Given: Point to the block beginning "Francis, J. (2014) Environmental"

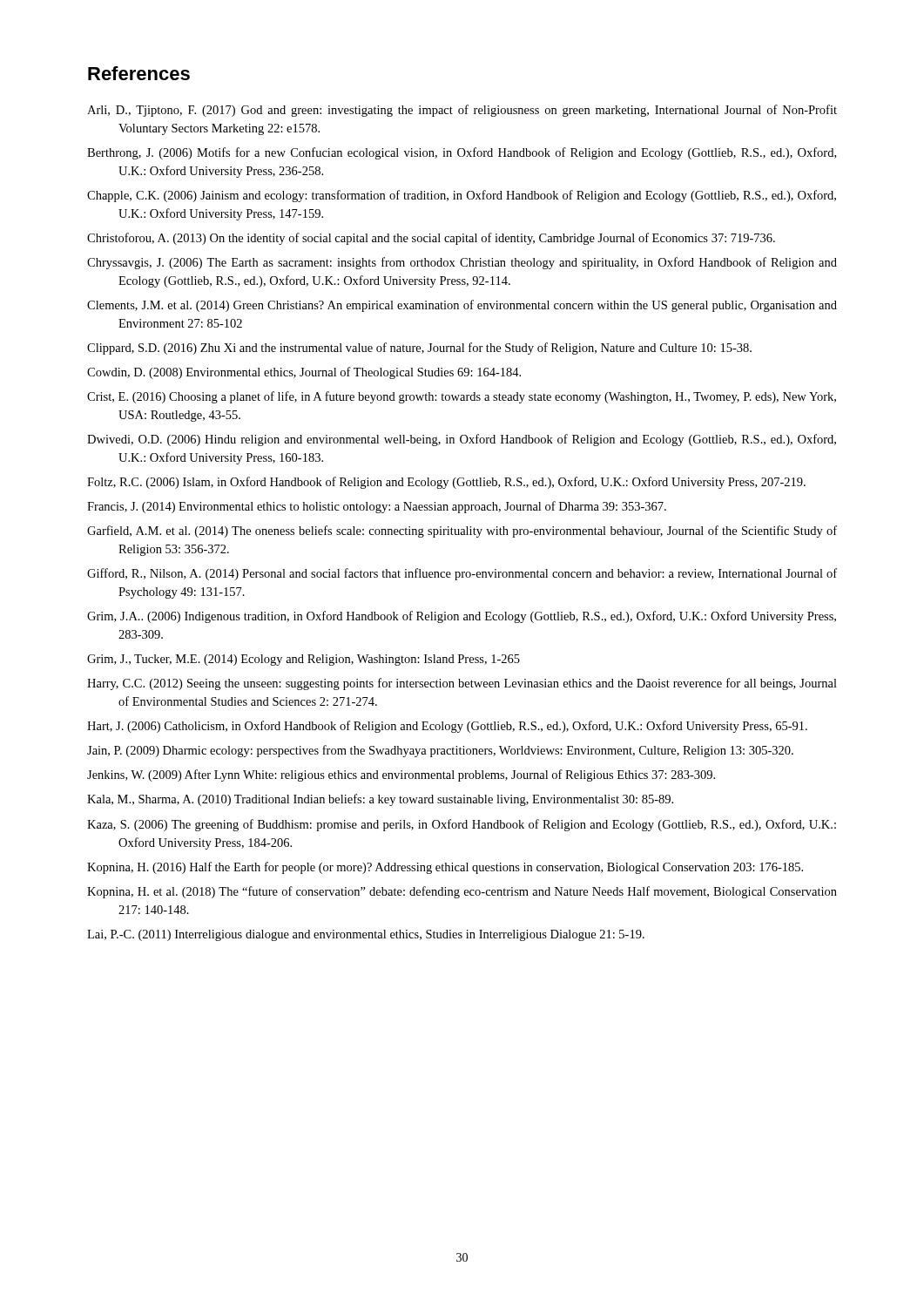Looking at the screenshot, I should 377,507.
